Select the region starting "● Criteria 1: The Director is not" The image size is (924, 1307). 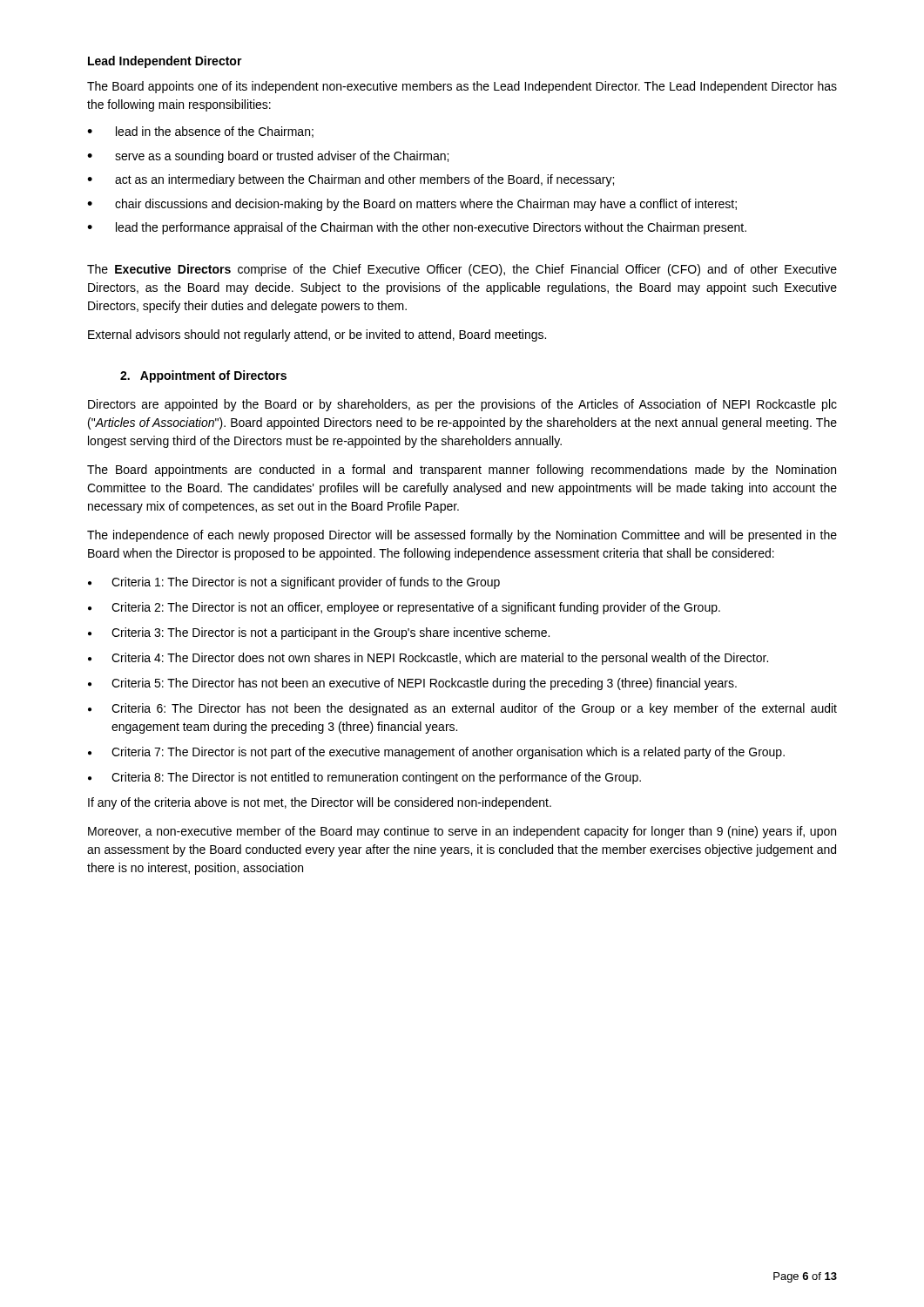pos(294,582)
